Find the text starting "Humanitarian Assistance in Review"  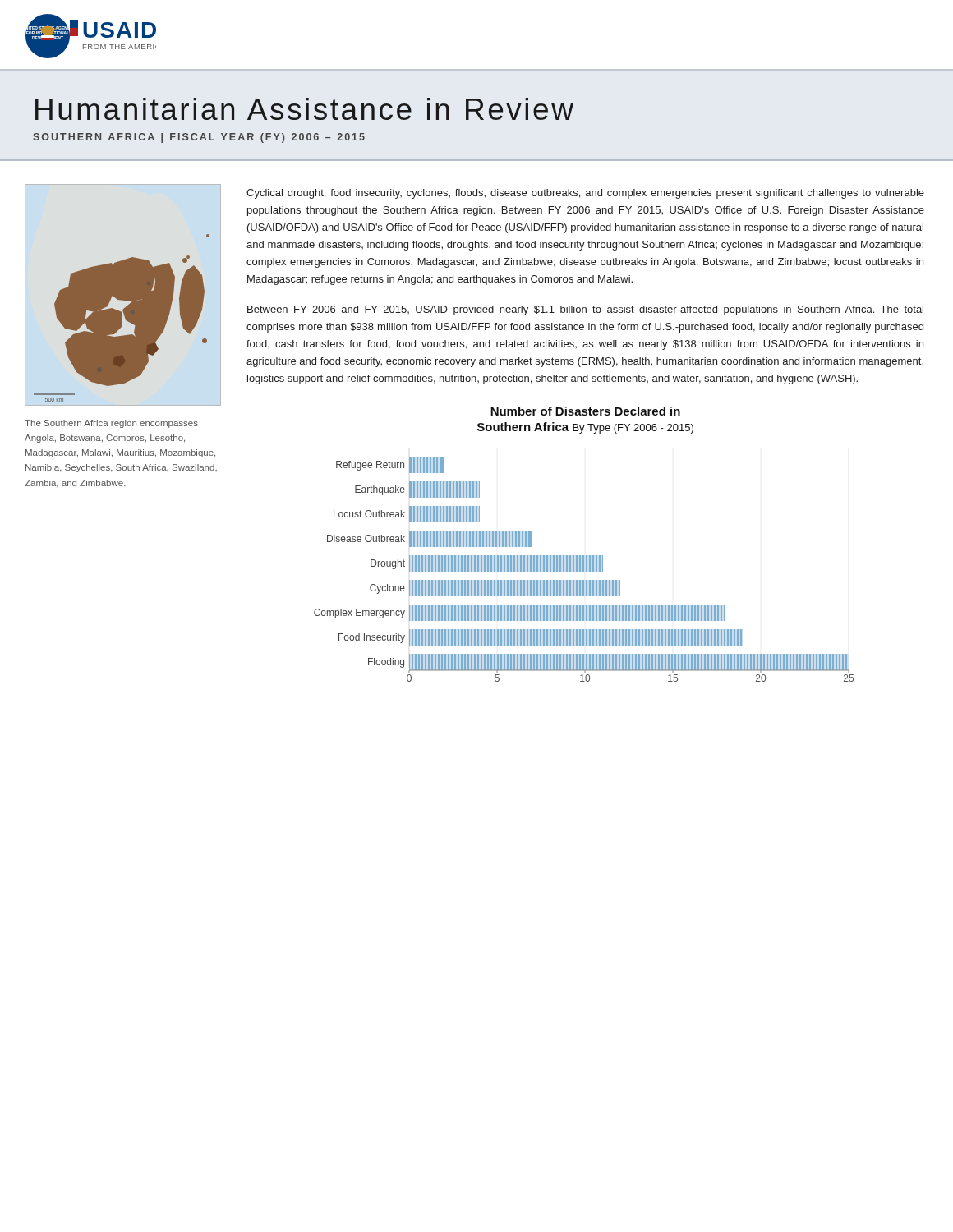(x=304, y=110)
